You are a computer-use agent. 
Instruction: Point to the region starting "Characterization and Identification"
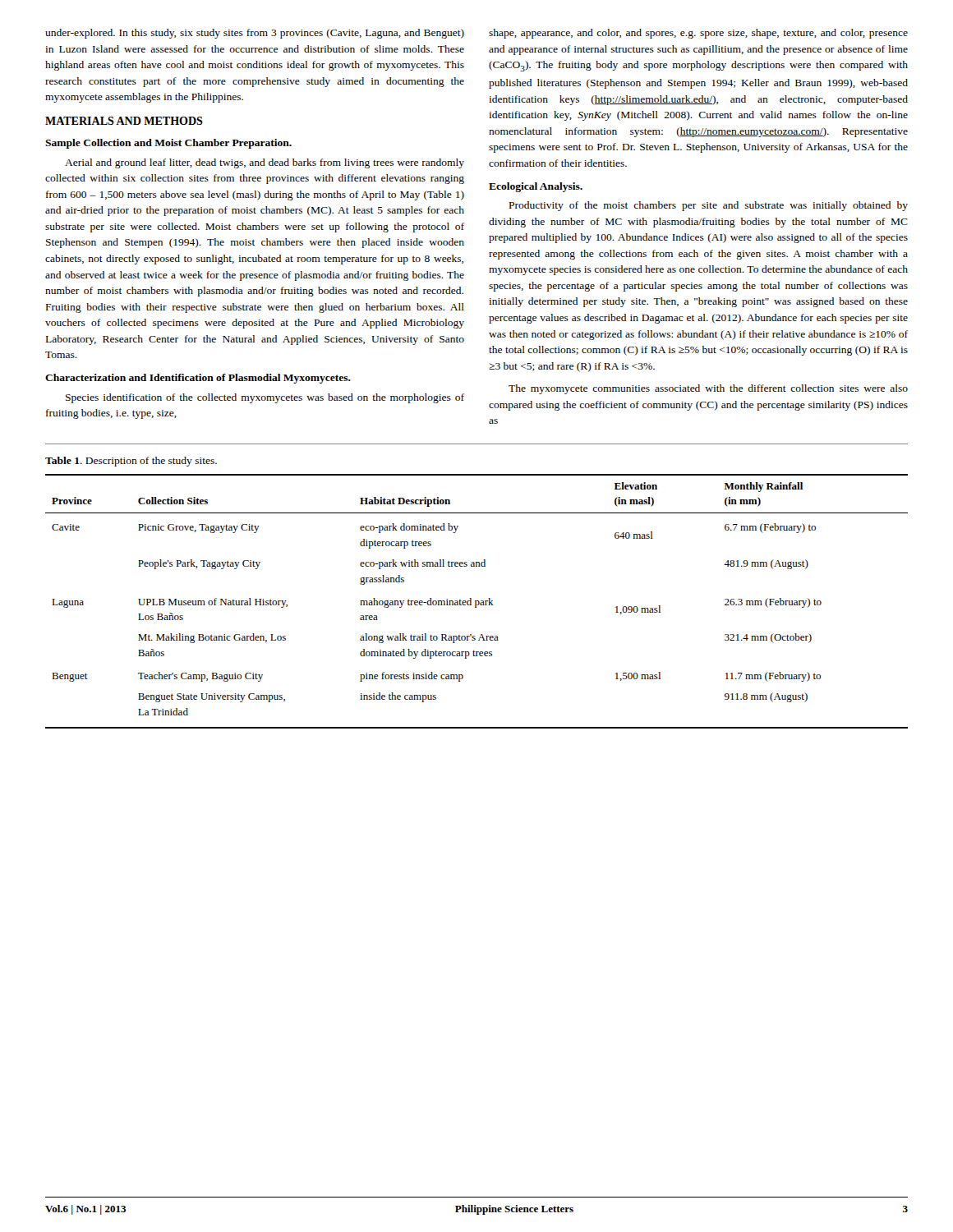click(x=255, y=378)
